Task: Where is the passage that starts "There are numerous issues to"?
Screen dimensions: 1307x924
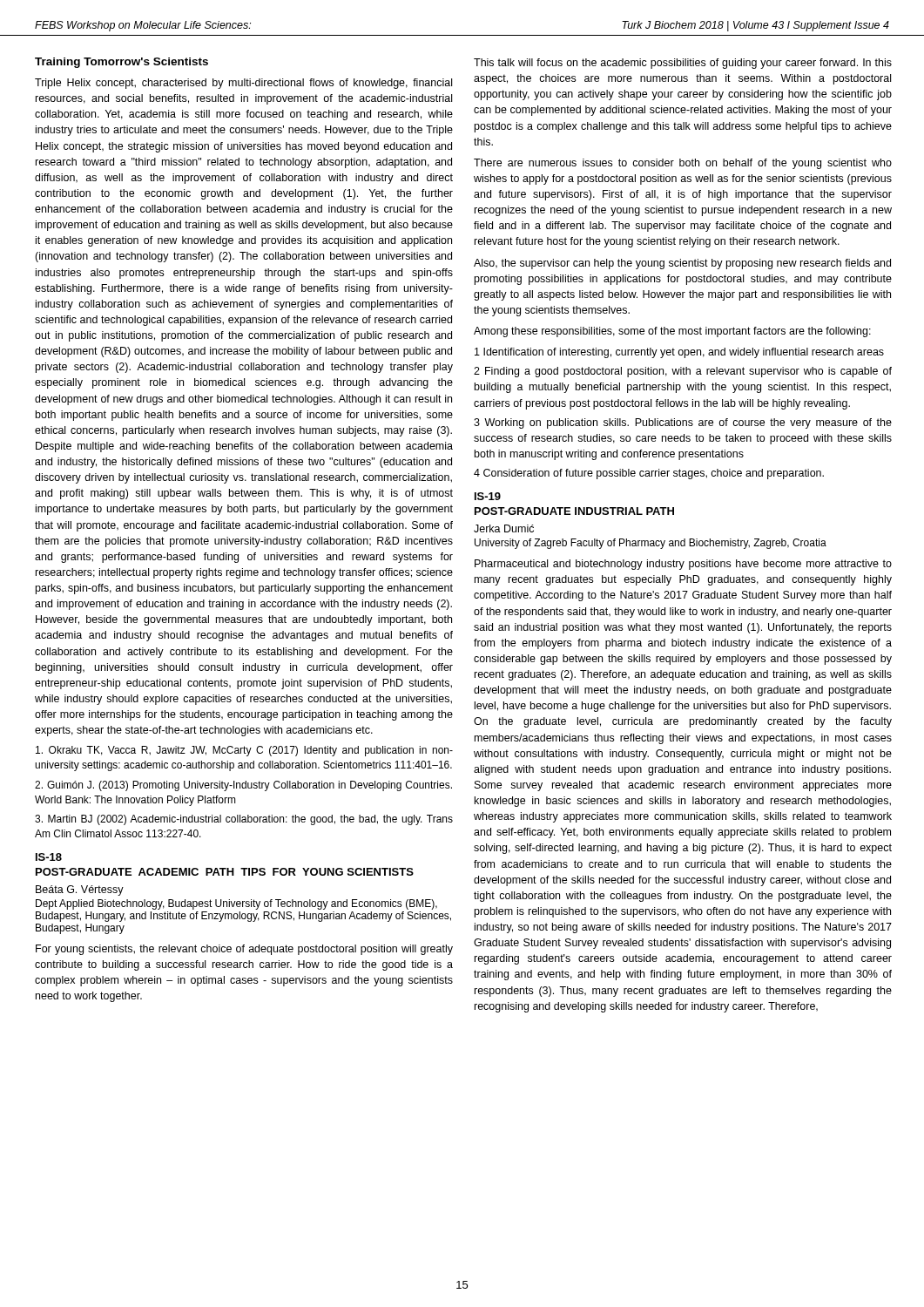Action: (683, 202)
